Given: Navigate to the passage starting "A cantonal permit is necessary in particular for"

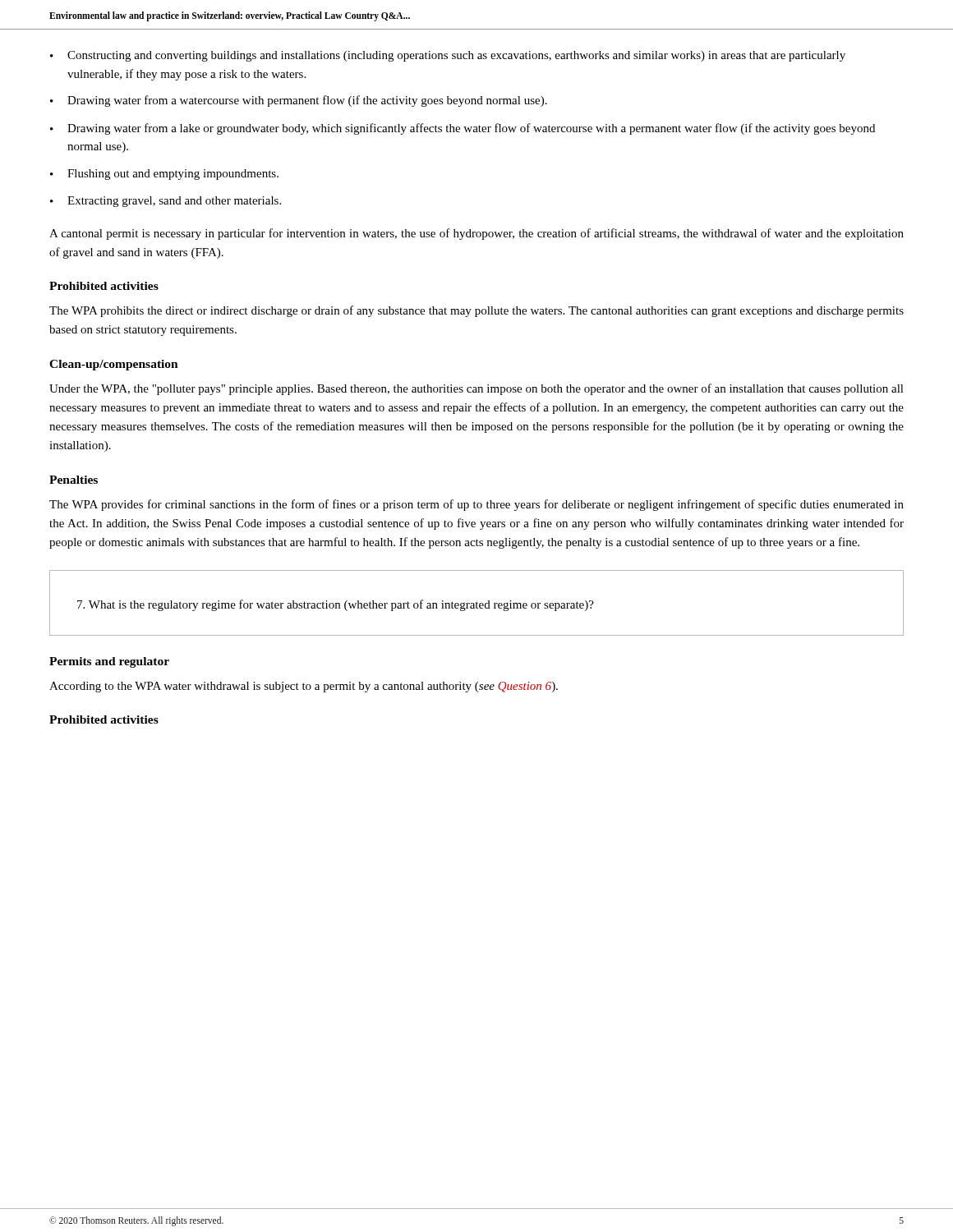Looking at the screenshot, I should [476, 242].
